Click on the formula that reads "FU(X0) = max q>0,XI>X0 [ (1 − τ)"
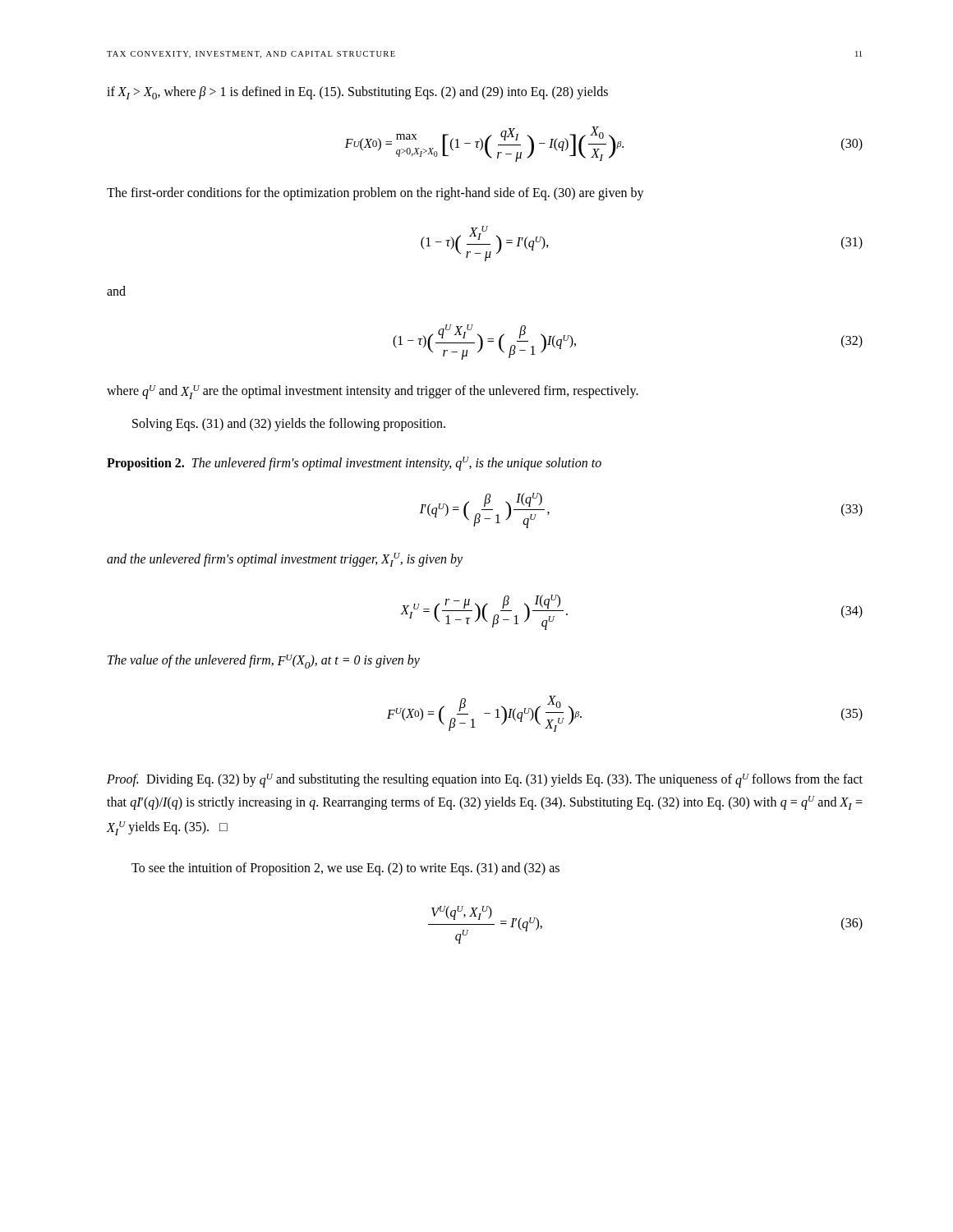This screenshot has height=1232, width=953. [x=485, y=144]
